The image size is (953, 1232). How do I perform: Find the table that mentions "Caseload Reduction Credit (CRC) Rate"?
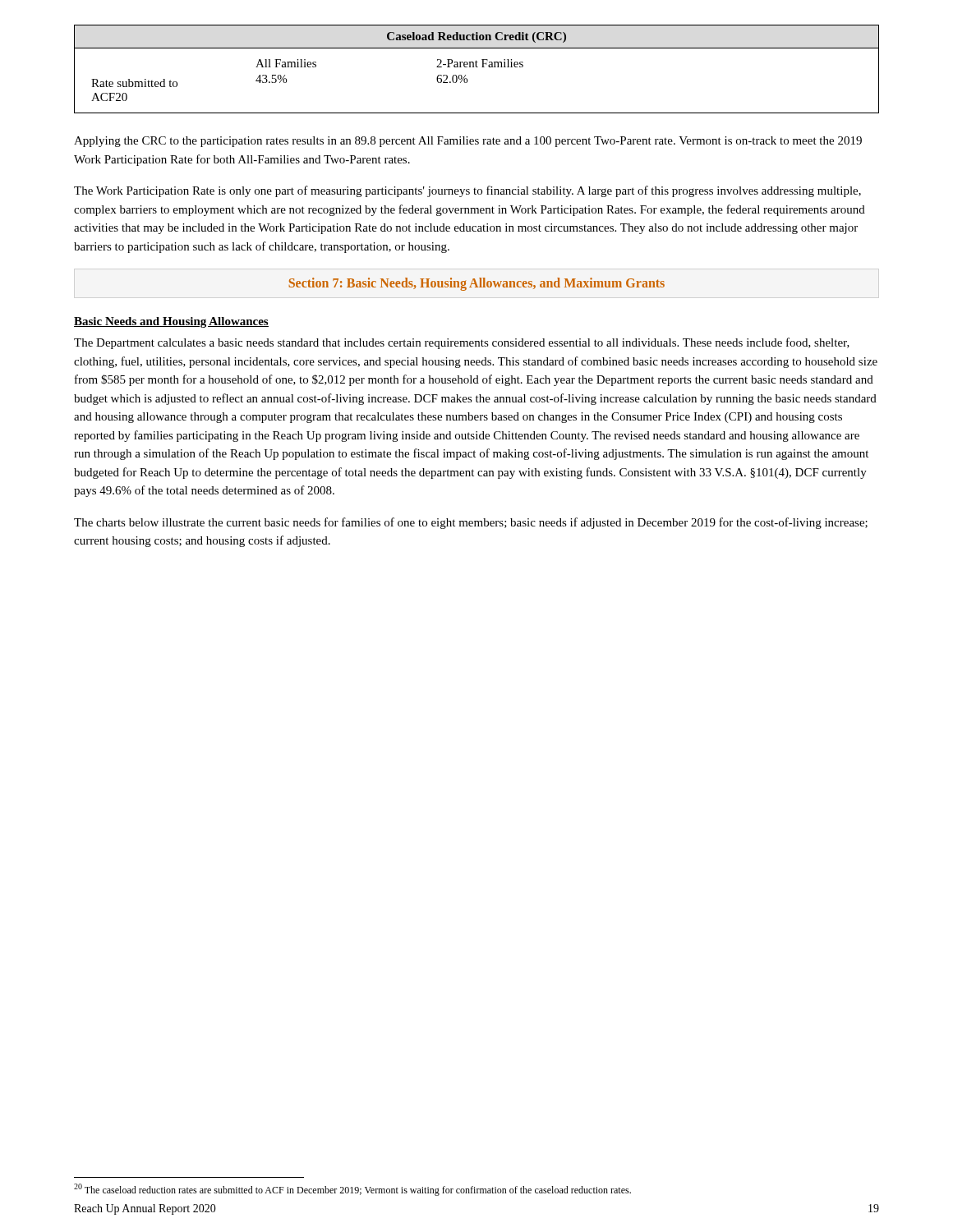click(x=476, y=69)
